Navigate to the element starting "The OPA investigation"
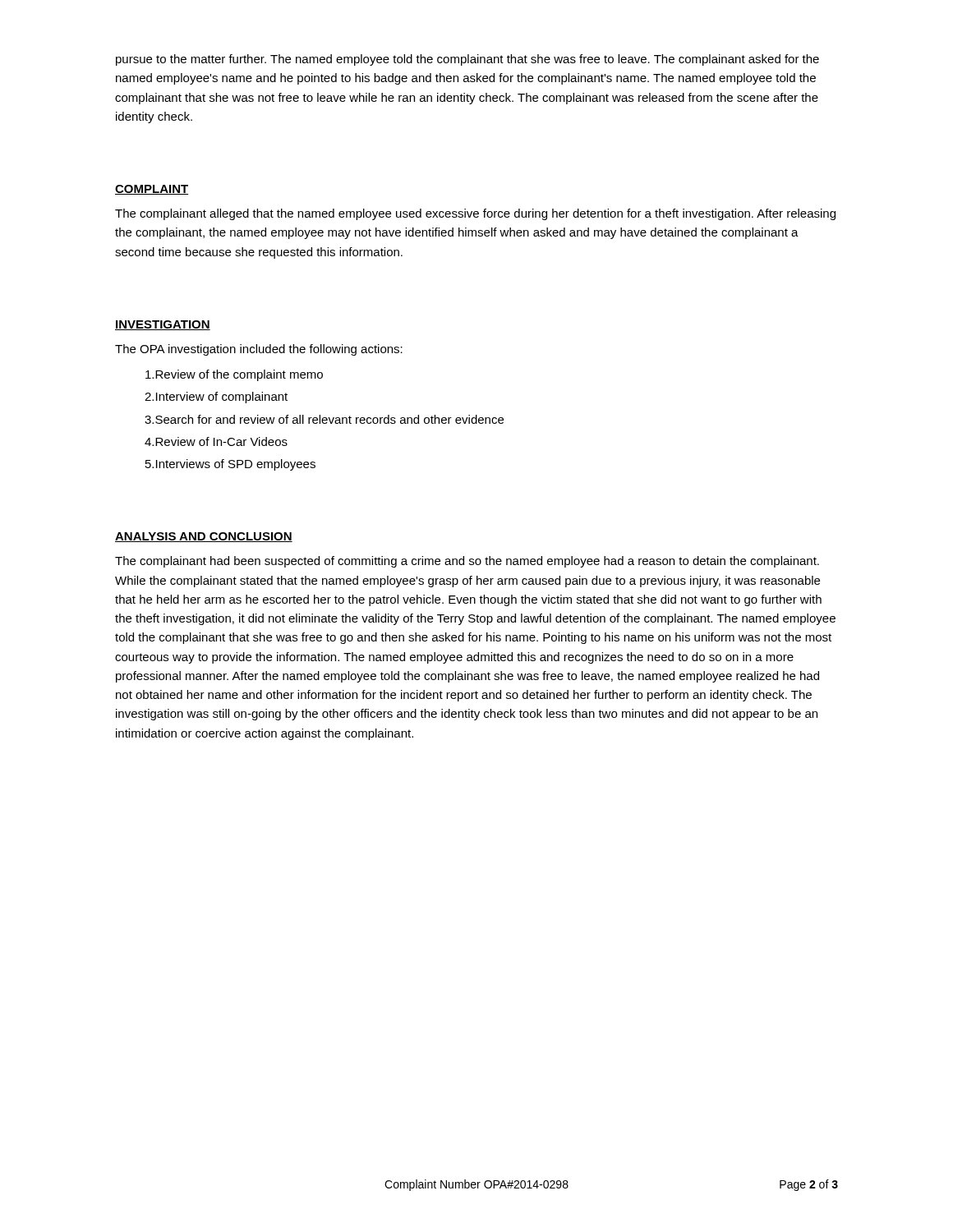This screenshot has height=1232, width=953. point(259,348)
